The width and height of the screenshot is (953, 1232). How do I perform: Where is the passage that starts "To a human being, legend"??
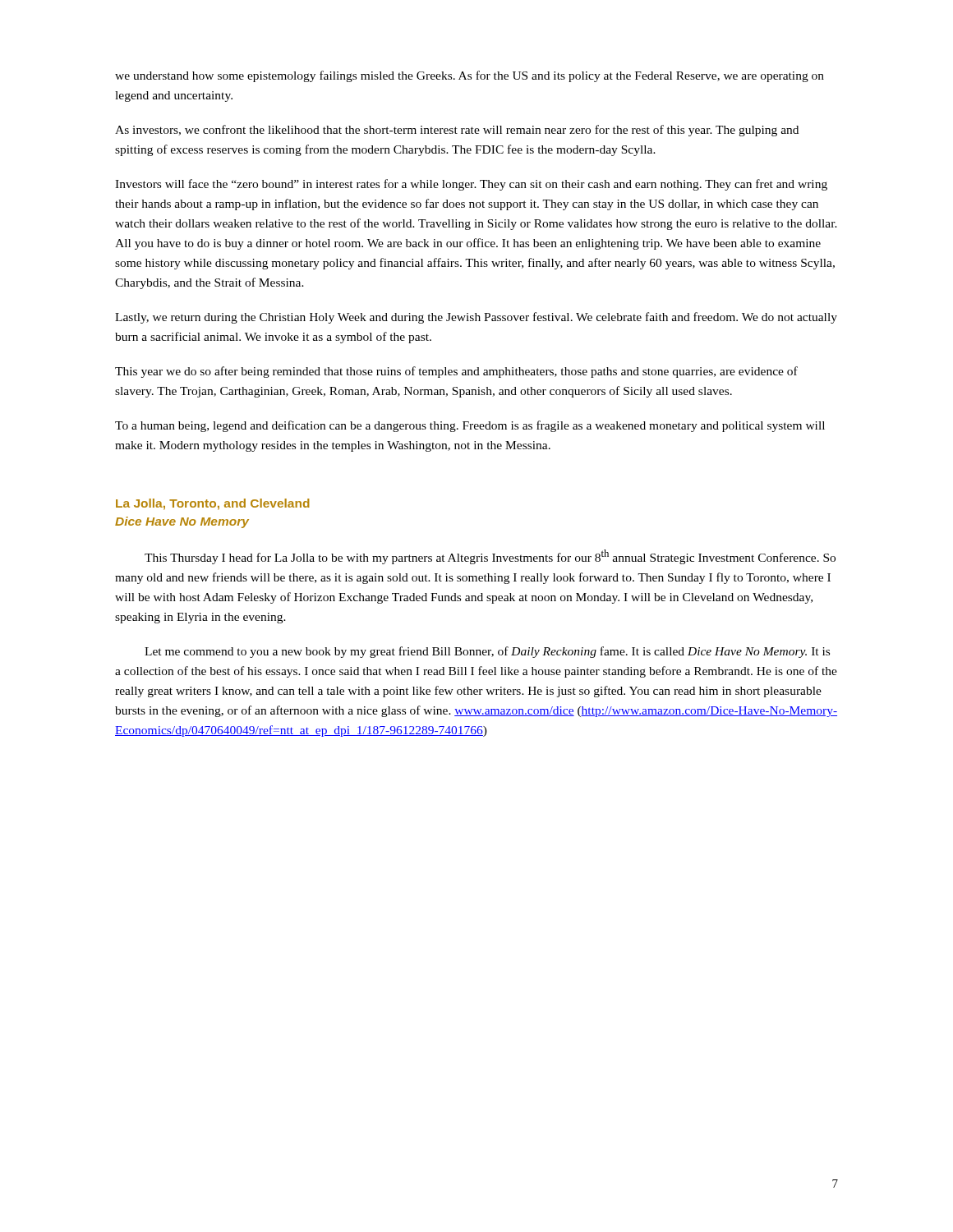[x=470, y=435]
